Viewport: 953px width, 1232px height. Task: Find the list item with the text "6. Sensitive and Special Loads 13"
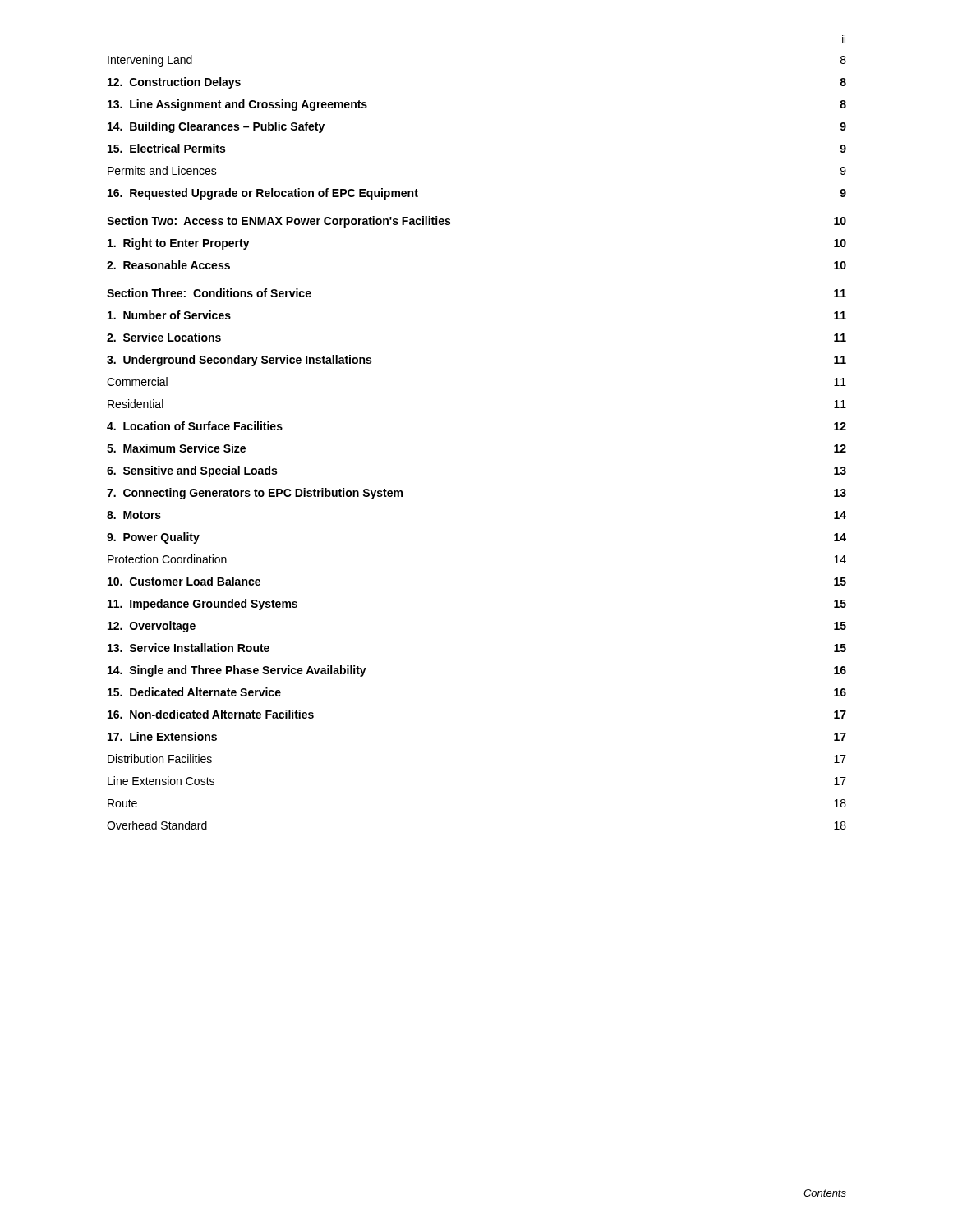point(194,470)
